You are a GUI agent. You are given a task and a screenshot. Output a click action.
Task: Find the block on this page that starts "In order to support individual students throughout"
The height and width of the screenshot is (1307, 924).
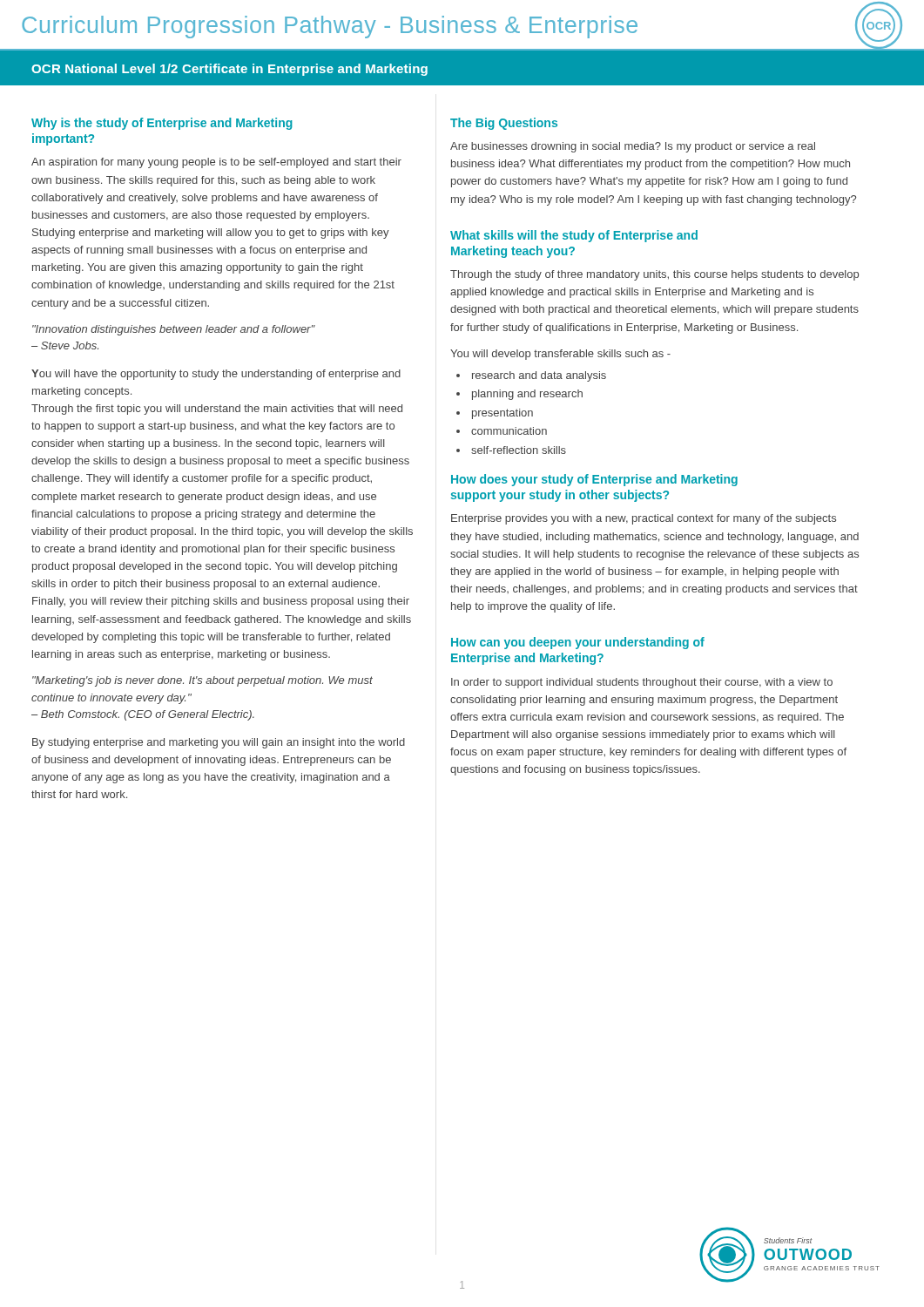(648, 725)
